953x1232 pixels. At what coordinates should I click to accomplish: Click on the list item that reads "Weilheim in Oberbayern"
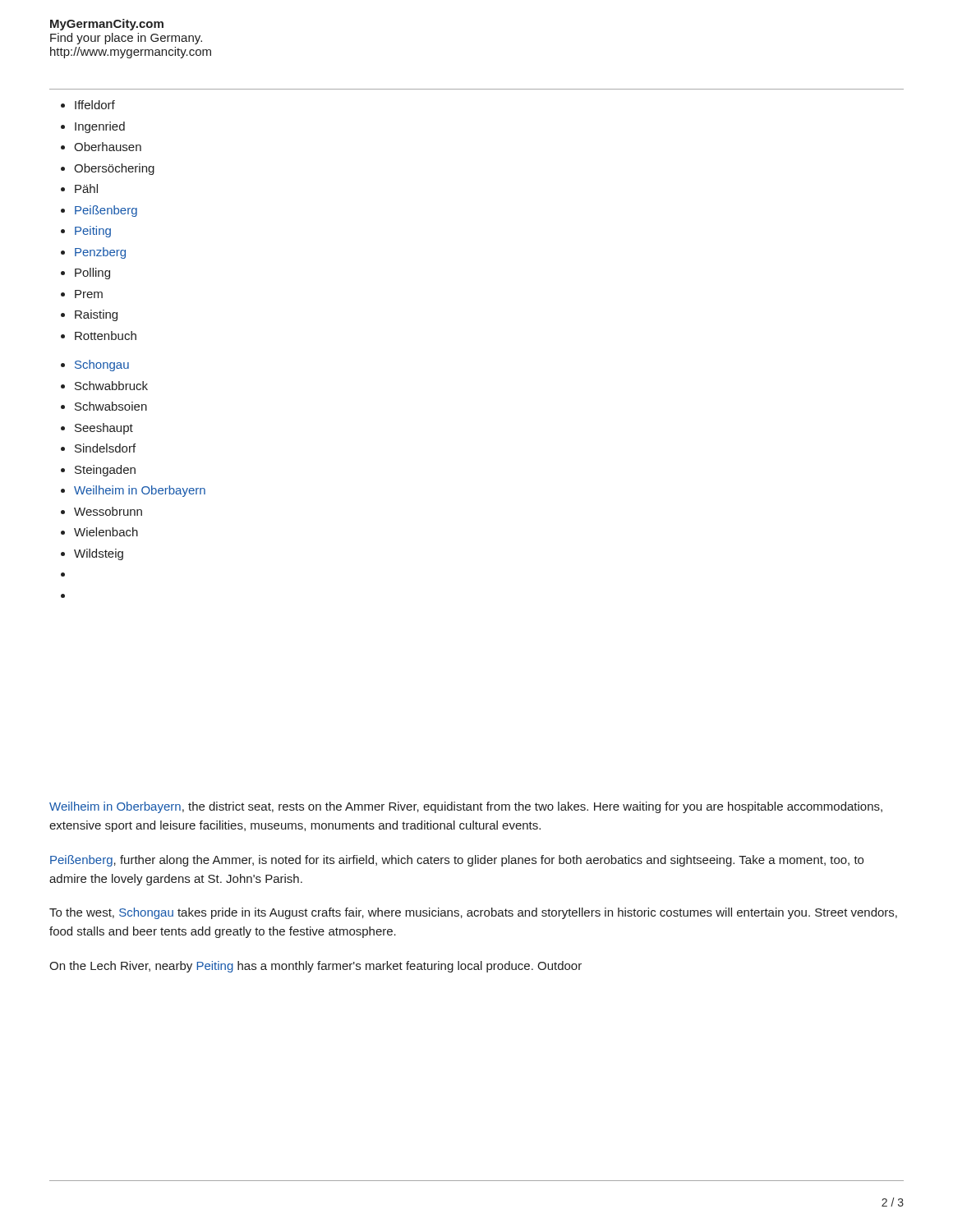140,490
